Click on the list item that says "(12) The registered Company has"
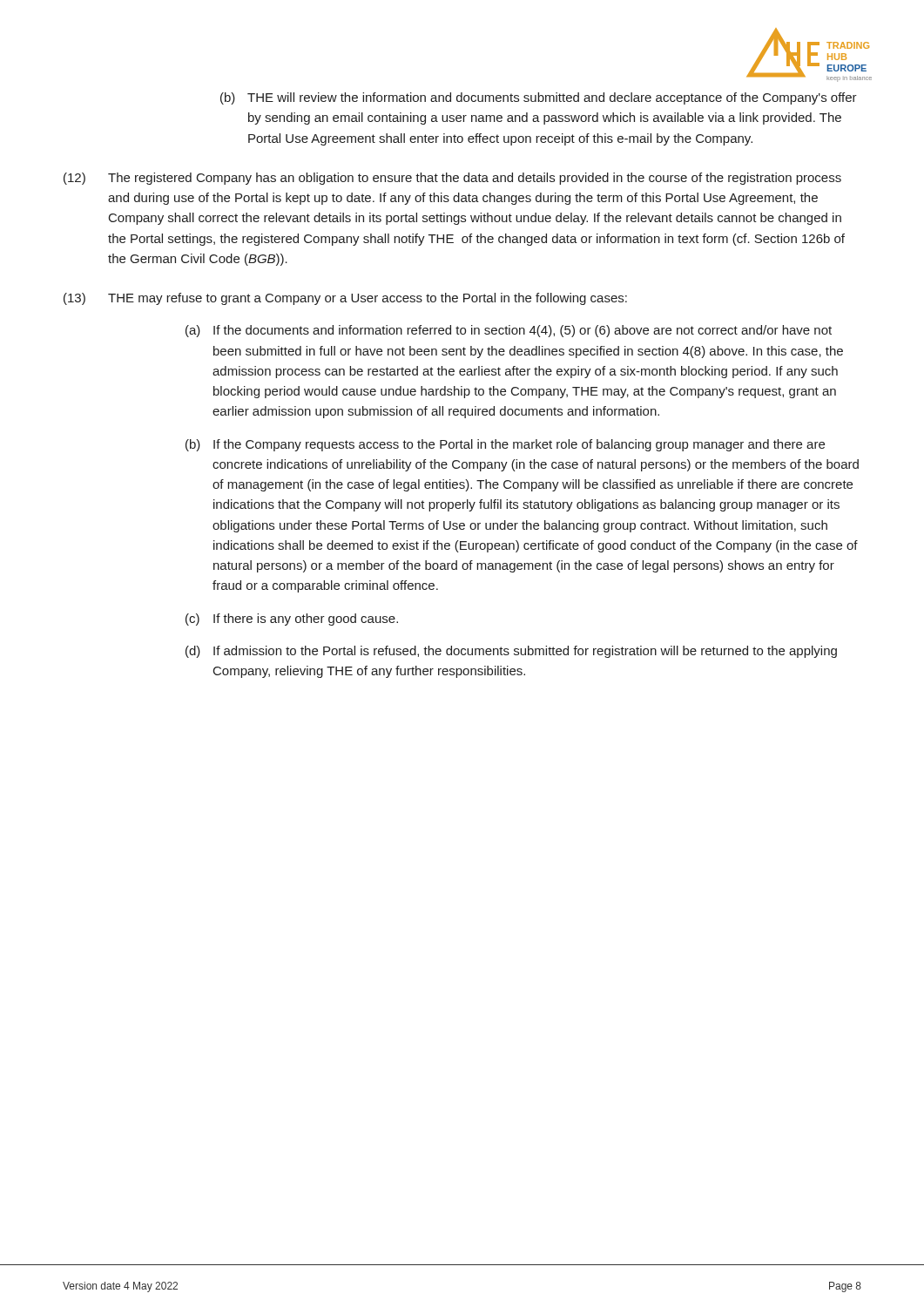The height and width of the screenshot is (1307, 924). [x=462, y=218]
